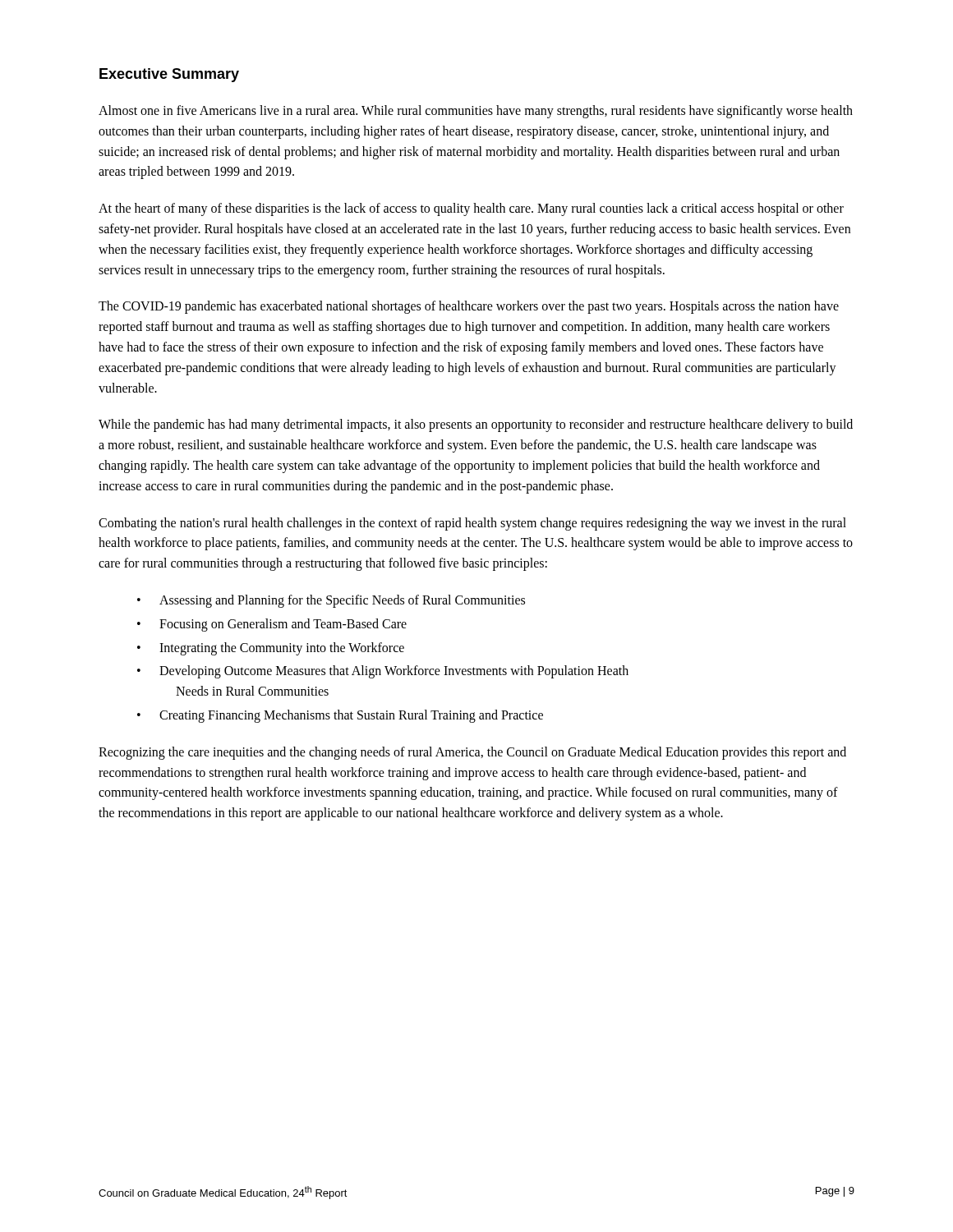Image resolution: width=953 pixels, height=1232 pixels.
Task: Point to the passage starting "• Developing Outcome Measures that Align Workforce"
Action: click(x=493, y=682)
